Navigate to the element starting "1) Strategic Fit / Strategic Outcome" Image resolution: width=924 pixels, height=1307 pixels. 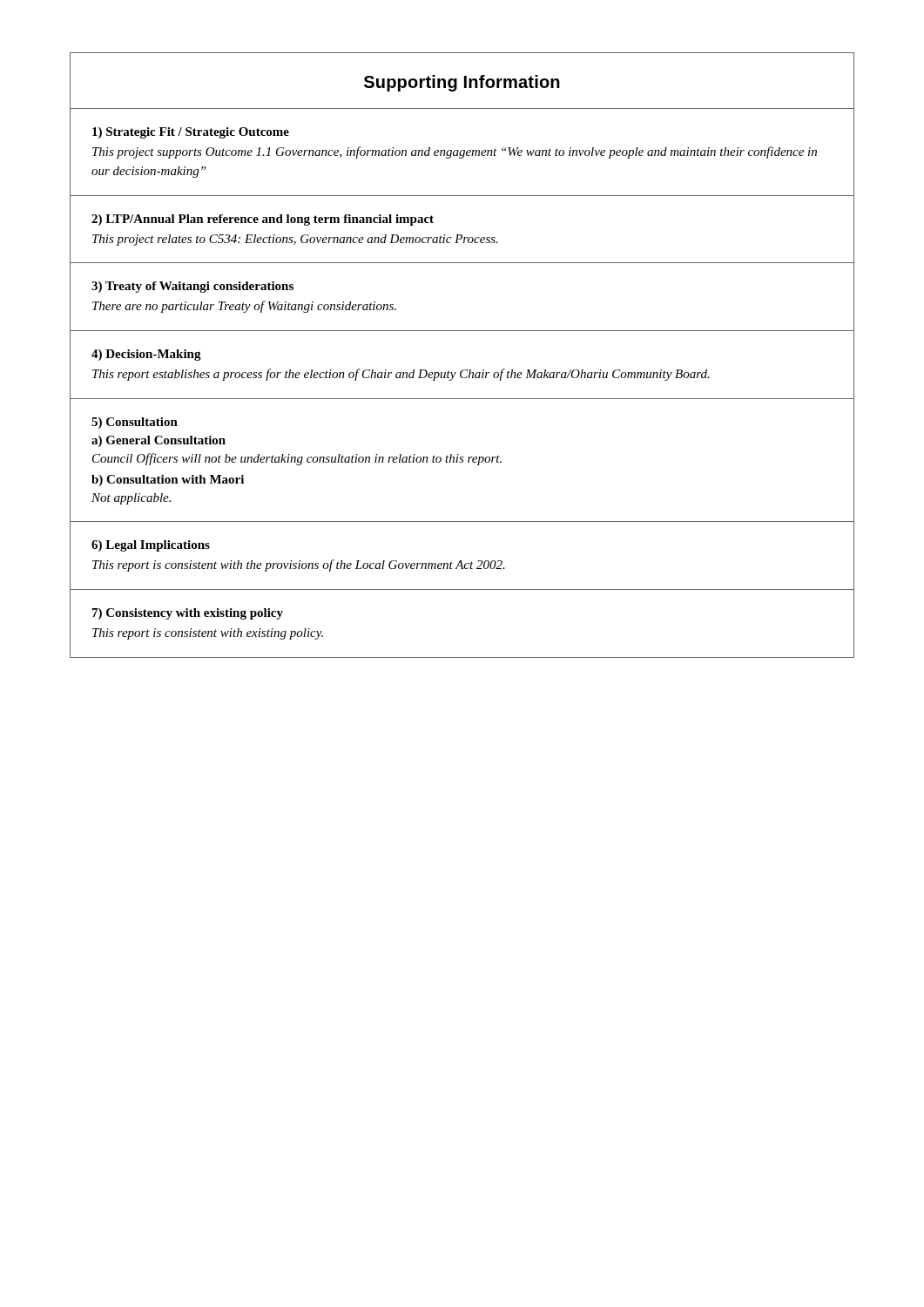(191, 133)
